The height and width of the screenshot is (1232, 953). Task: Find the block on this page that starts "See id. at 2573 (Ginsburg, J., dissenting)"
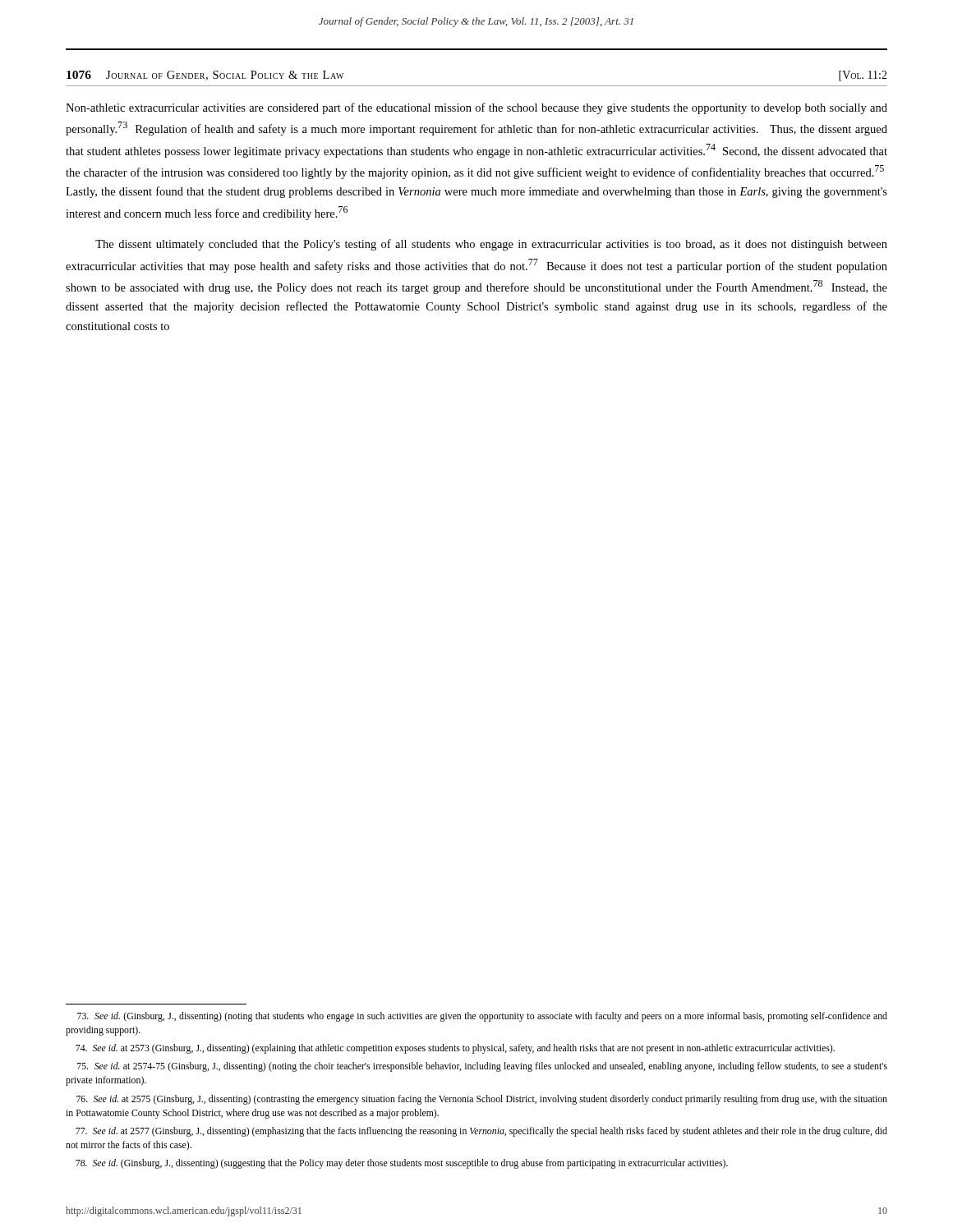pyautogui.click(x=450, y=1048)
